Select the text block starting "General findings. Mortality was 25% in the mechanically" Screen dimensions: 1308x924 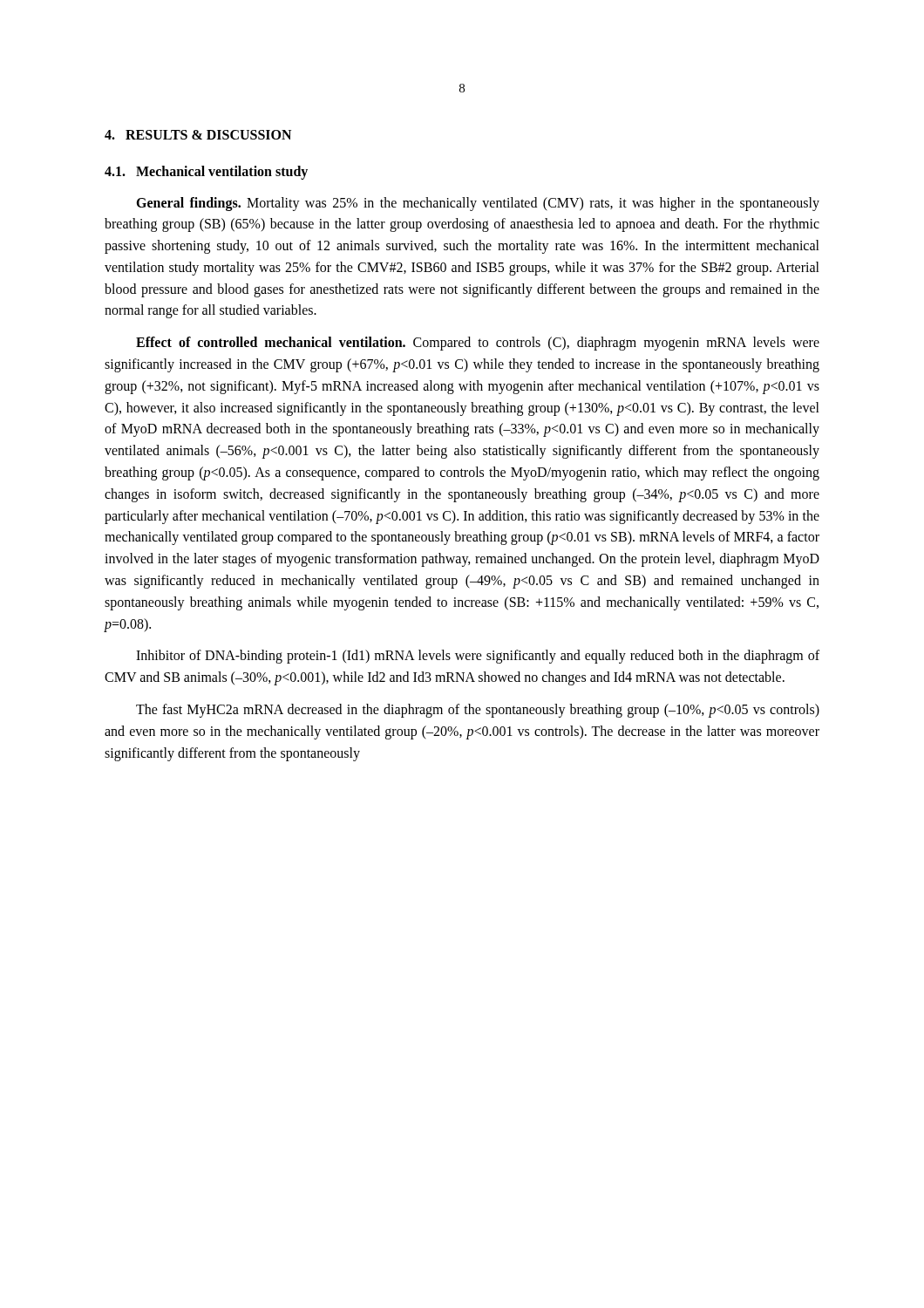tap(462, 256)
